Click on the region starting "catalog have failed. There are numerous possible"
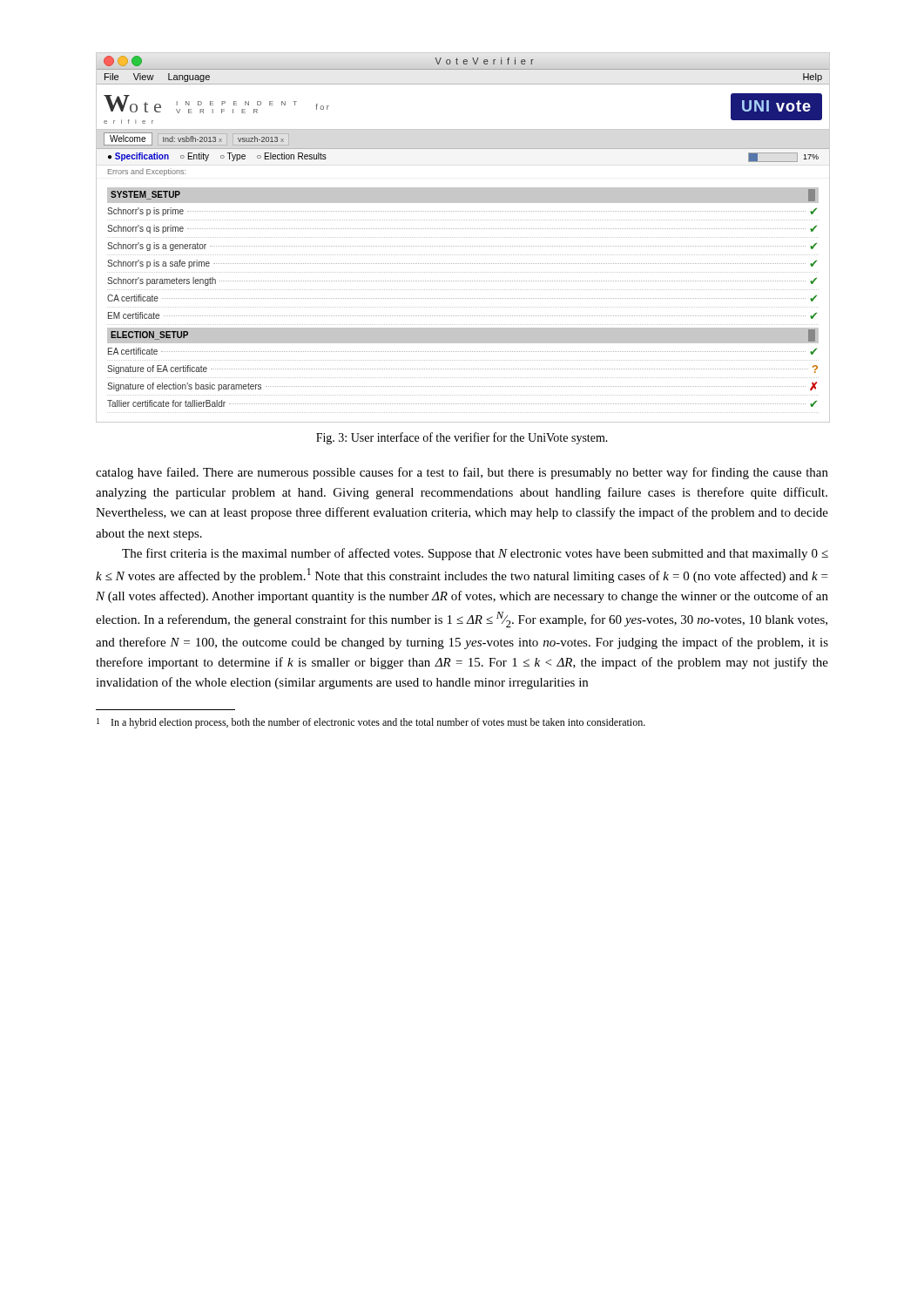924x1307 pixels. tap(462, 578)
